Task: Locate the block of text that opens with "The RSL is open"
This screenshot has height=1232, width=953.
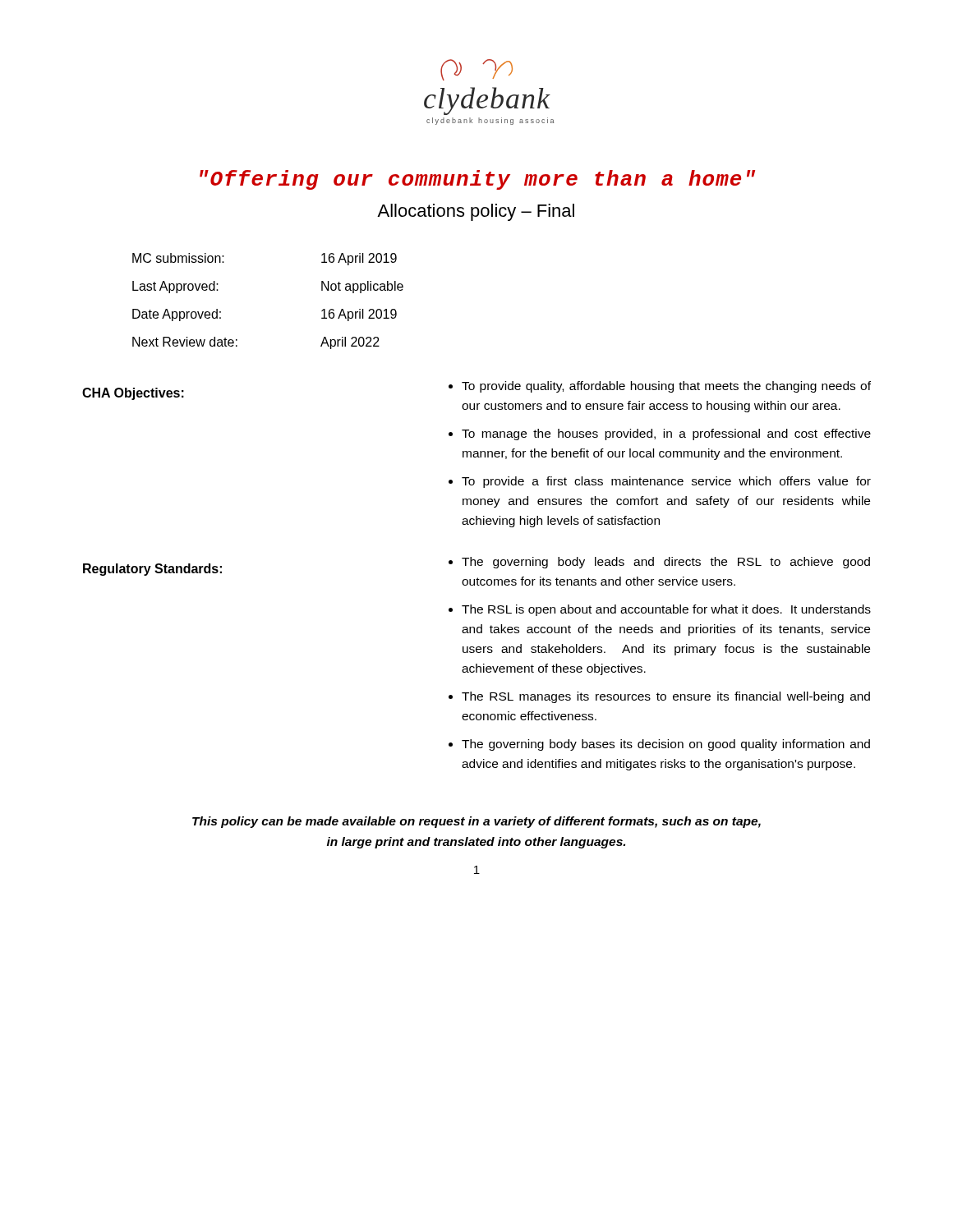Action: pos(666,639)
